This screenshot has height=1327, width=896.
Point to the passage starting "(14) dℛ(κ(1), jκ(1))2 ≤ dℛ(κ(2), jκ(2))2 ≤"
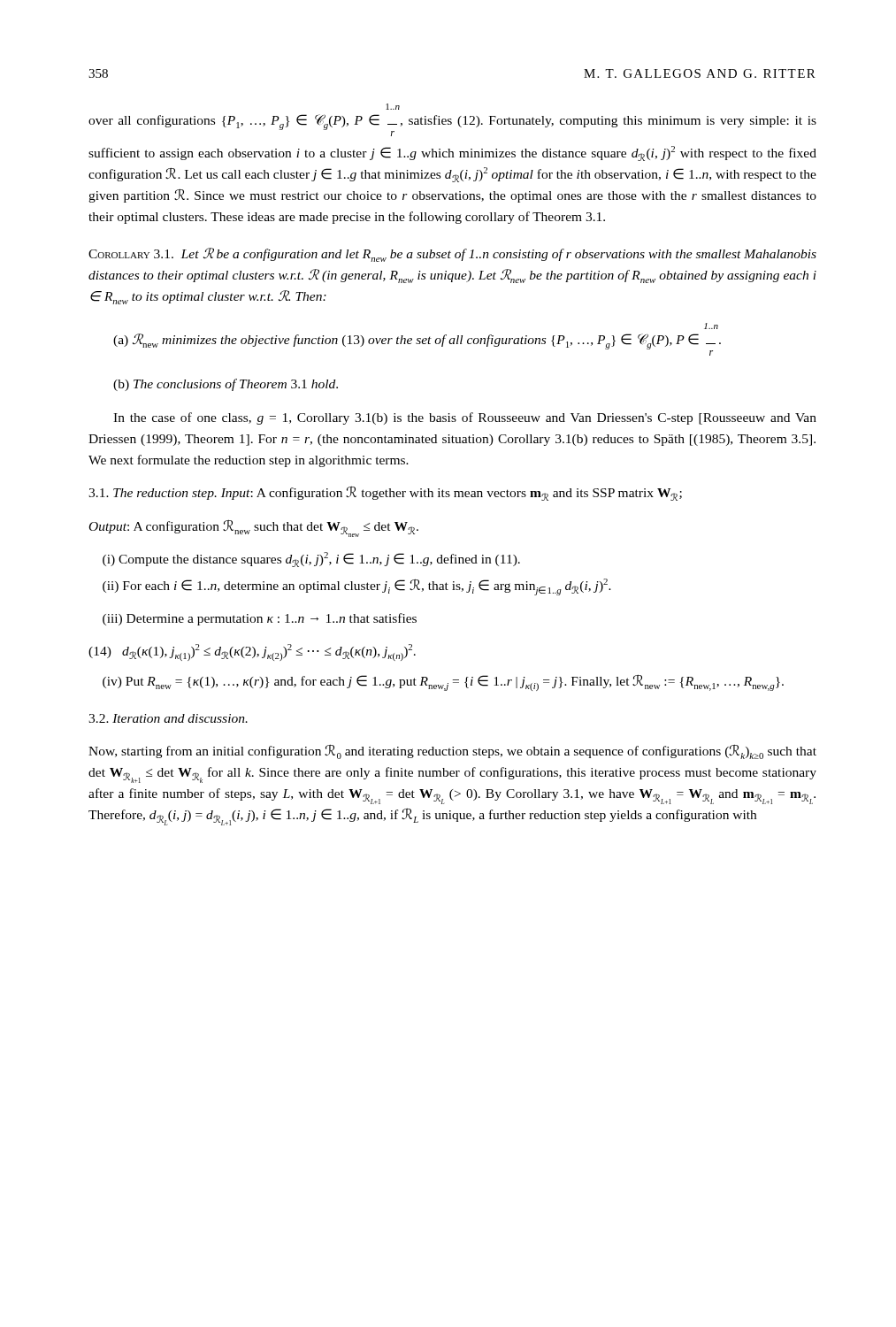252,651
